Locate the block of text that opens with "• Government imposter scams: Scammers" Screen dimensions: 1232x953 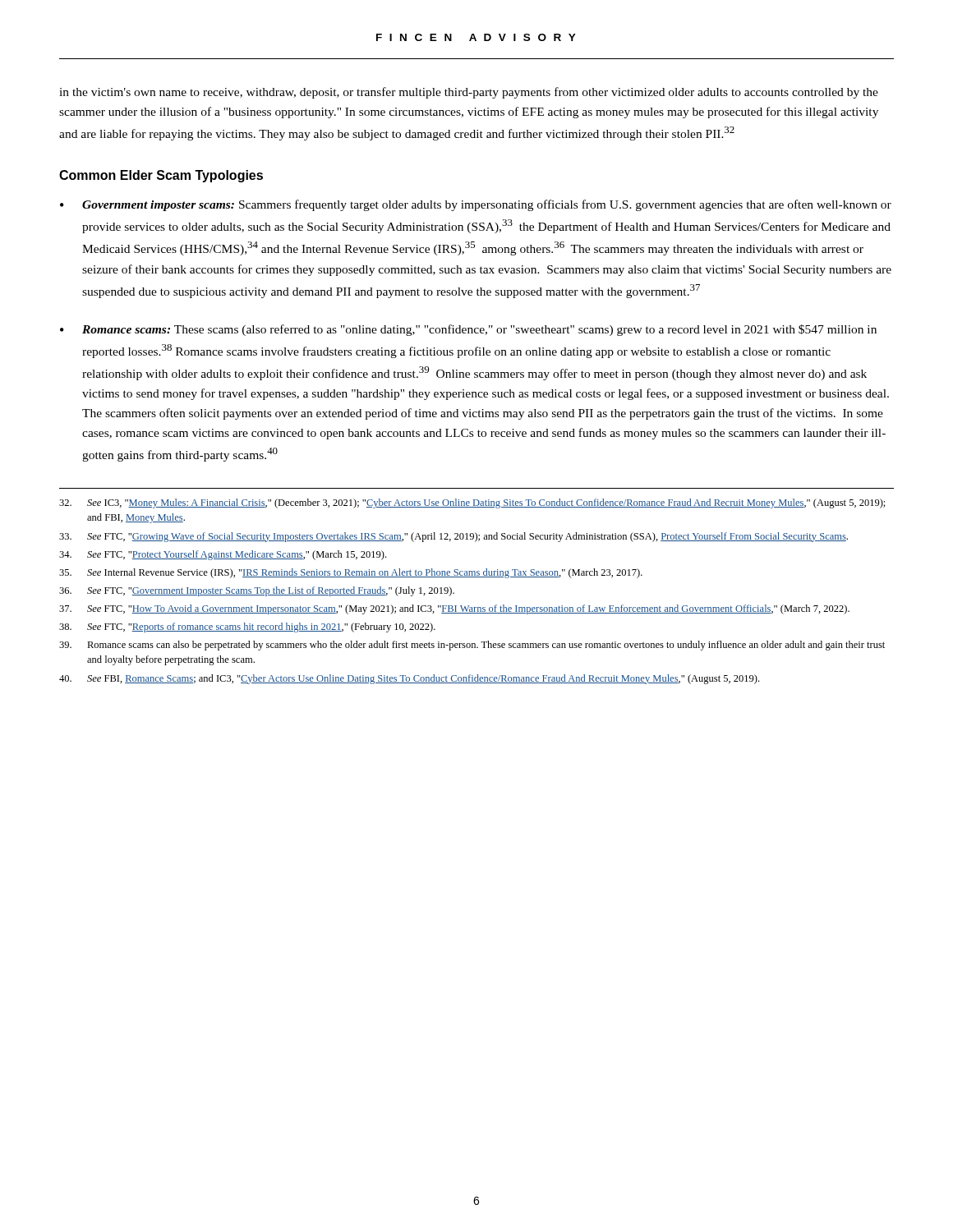coord(476,248)
